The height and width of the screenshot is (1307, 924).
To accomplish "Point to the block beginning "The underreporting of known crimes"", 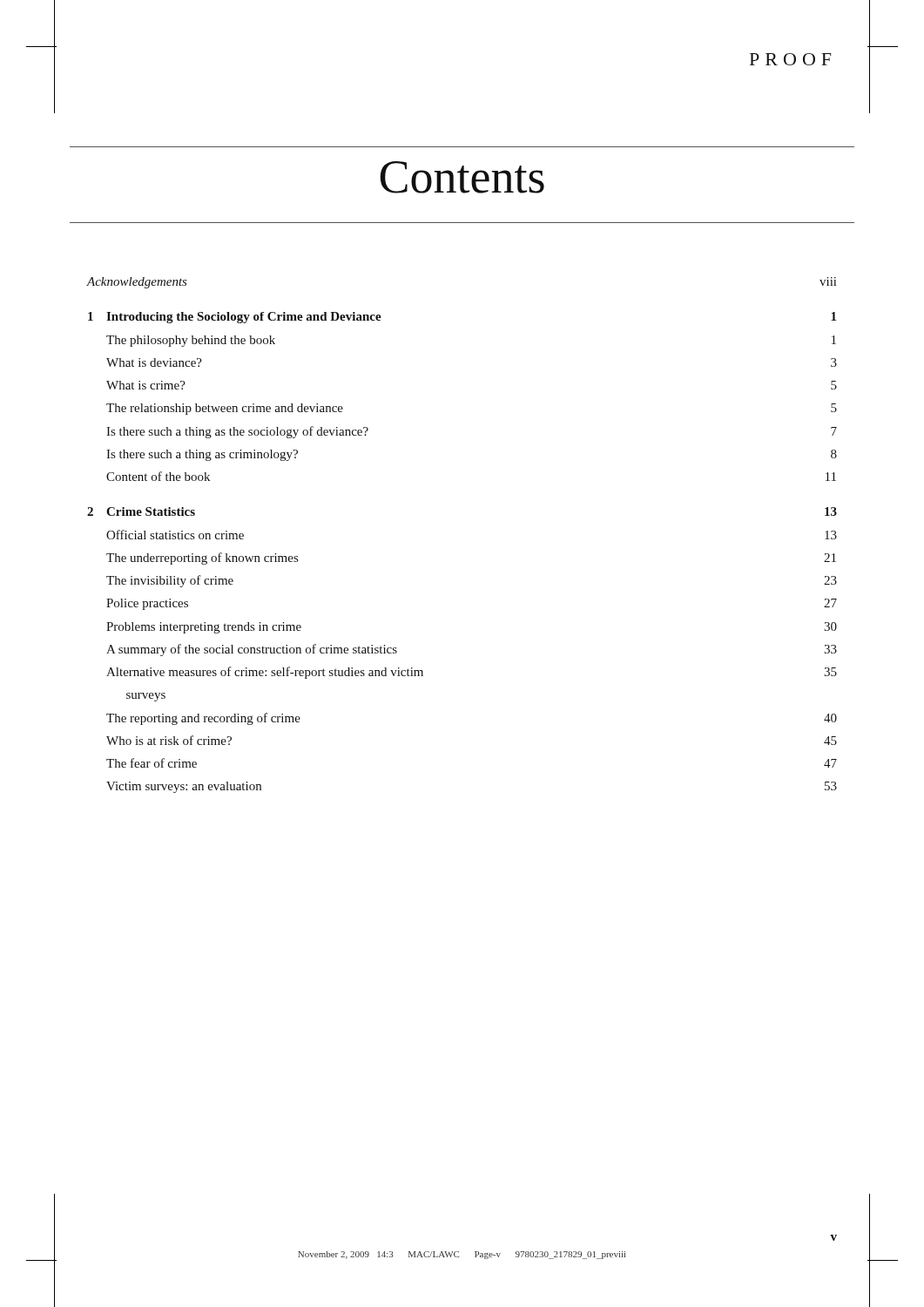I will (x=205, y=559).
